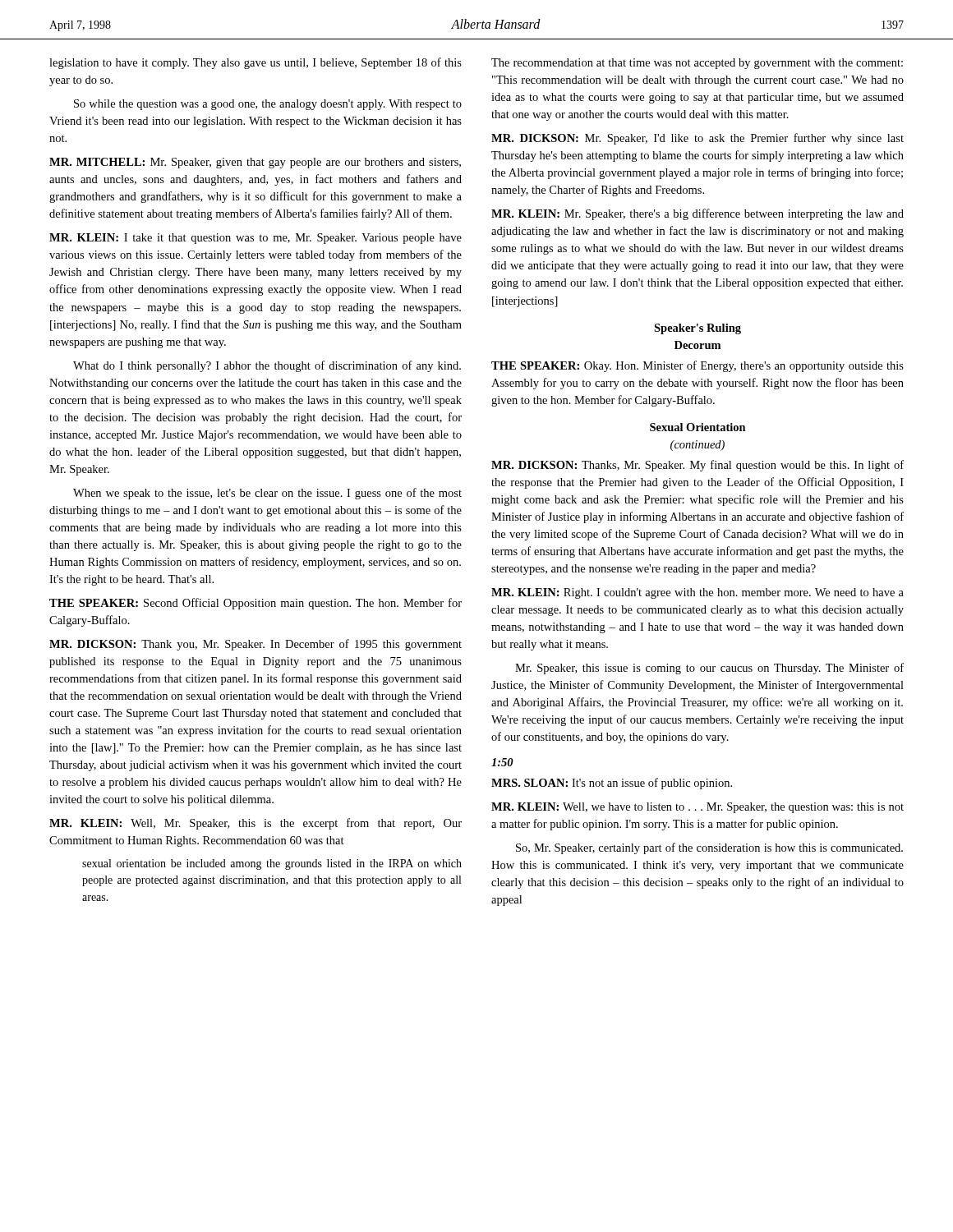Locate the text block containing "MR. KLEIN: Well, Mr. Speaker, this is the"
Screen dimensions: 1232x953
[255, 832]
